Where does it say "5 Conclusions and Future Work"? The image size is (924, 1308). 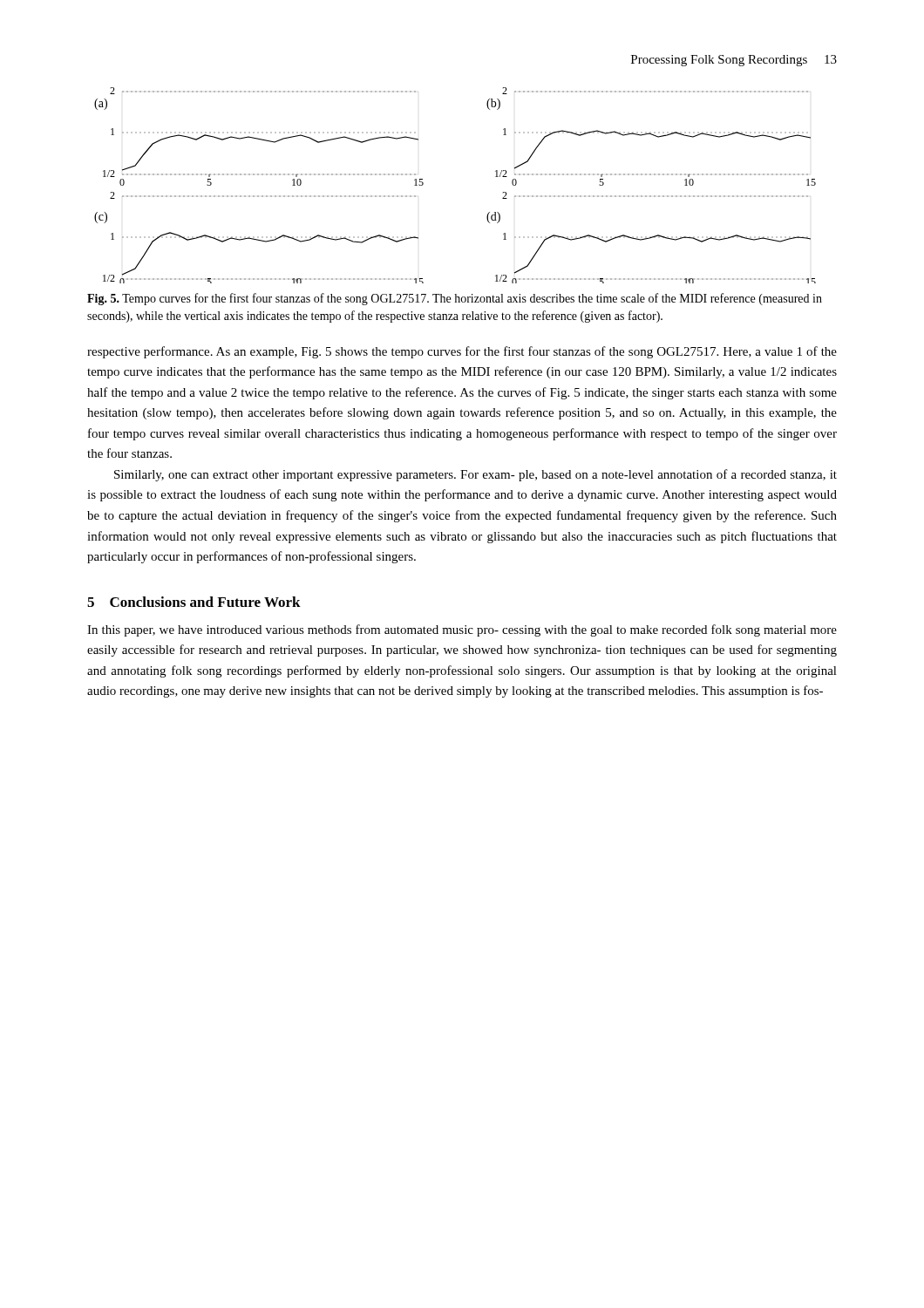coord(194,602)
